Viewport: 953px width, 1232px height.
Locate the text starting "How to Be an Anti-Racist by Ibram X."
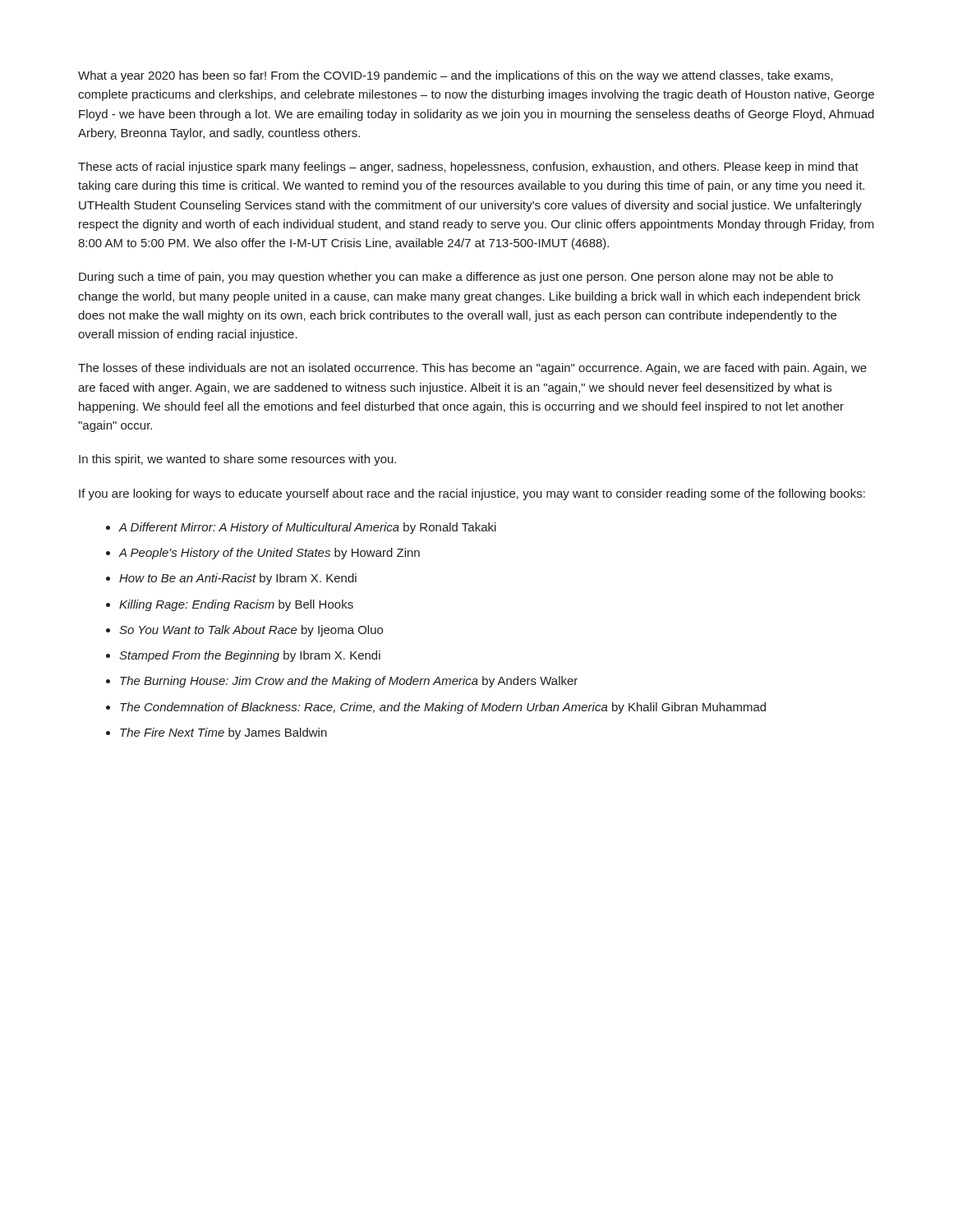coord(238,579)
